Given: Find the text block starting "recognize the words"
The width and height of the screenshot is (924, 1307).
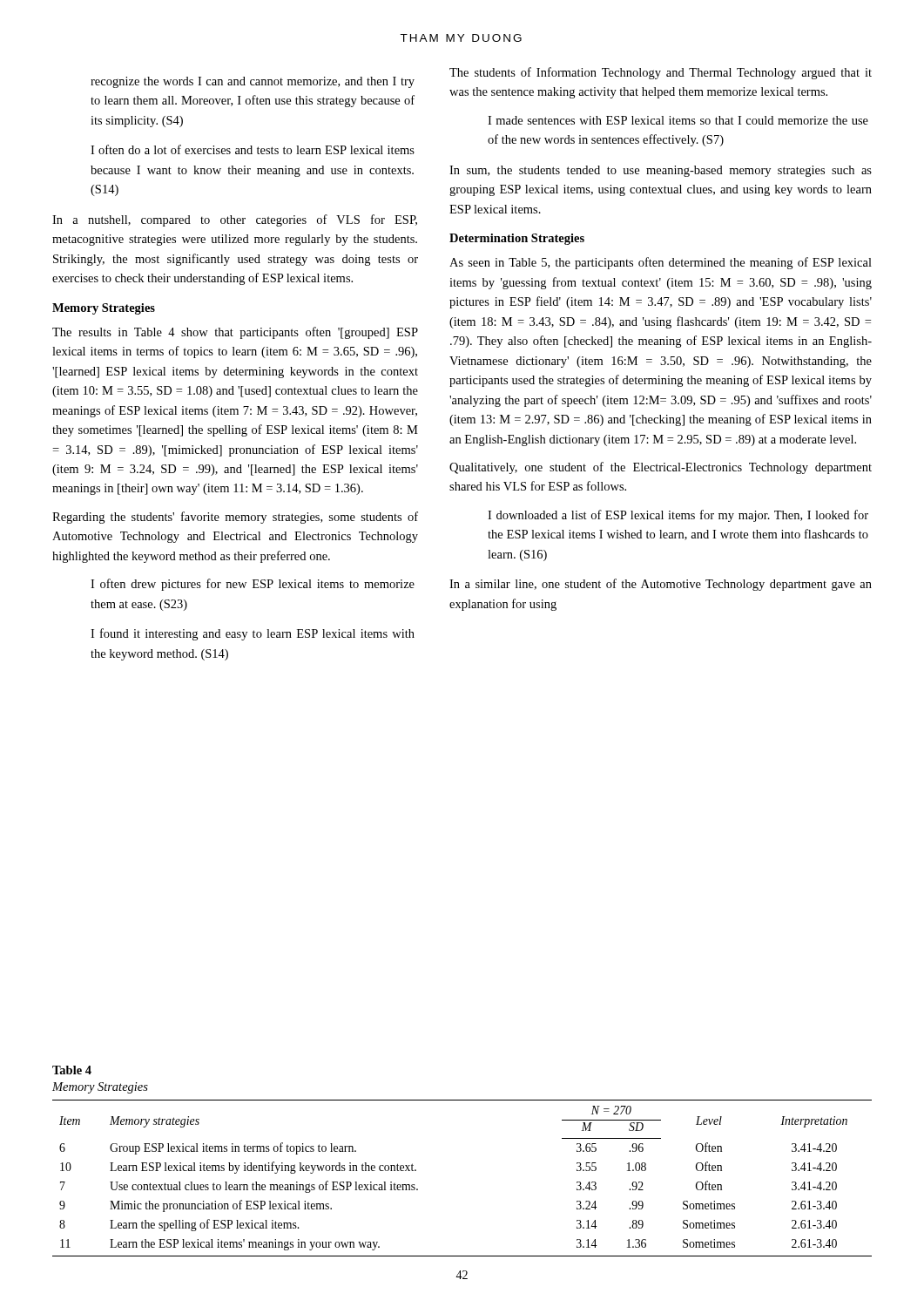Looking at the screenshot, I should pos(253,135).
